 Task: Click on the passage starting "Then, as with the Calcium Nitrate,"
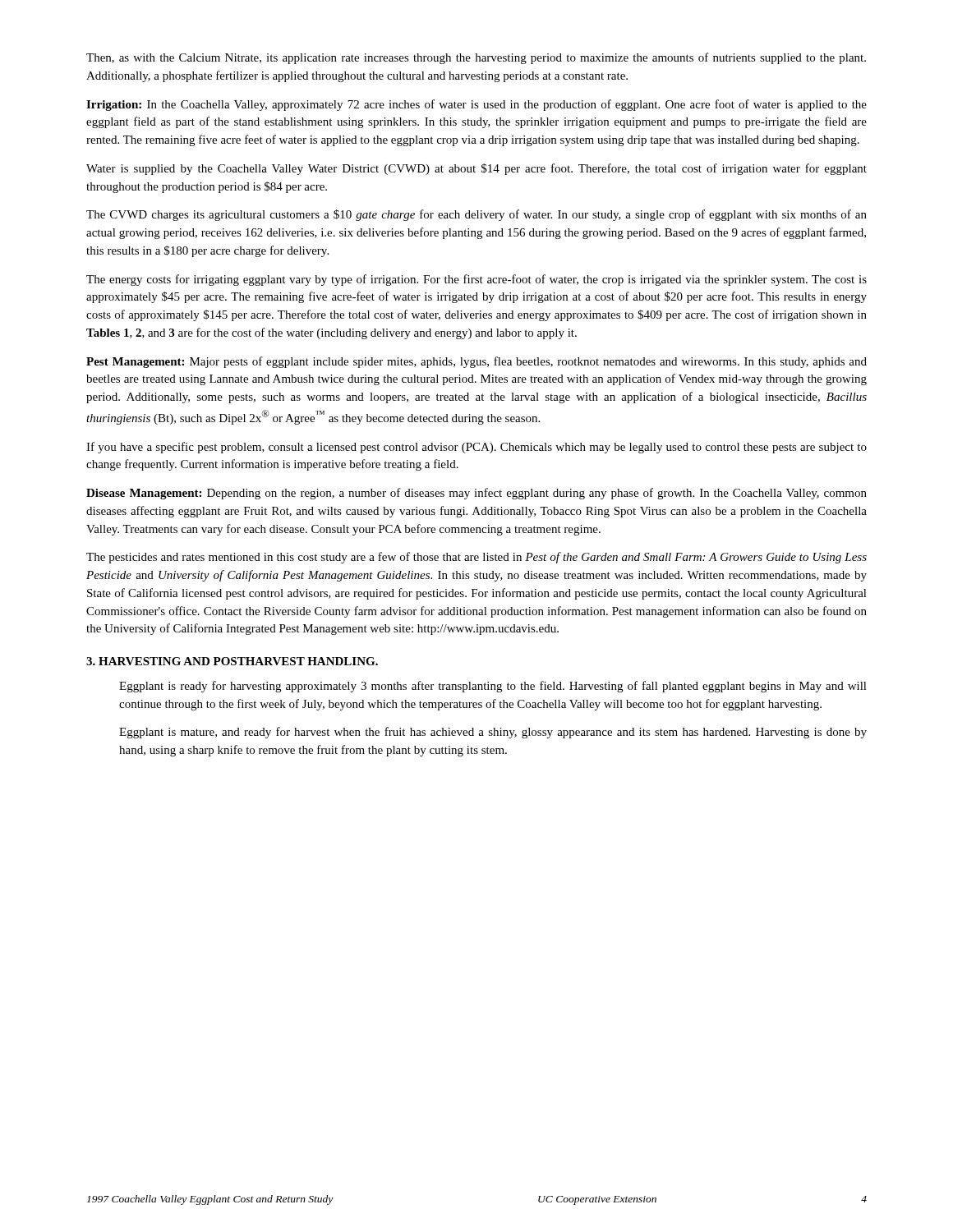pos(476,66)
